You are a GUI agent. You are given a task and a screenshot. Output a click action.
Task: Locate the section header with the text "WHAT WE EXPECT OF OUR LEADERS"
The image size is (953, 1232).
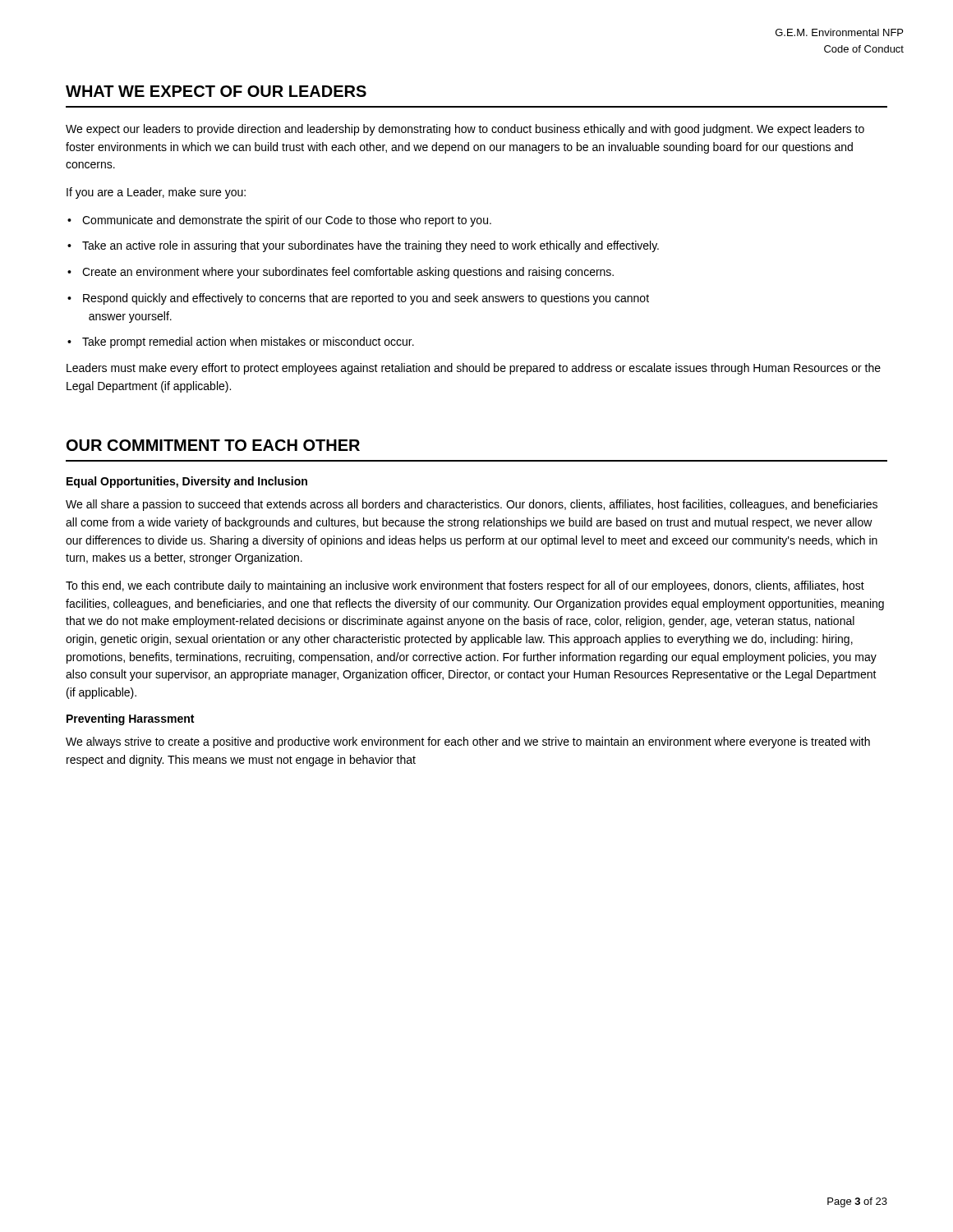pyautogui.click(x=476, y=95)
